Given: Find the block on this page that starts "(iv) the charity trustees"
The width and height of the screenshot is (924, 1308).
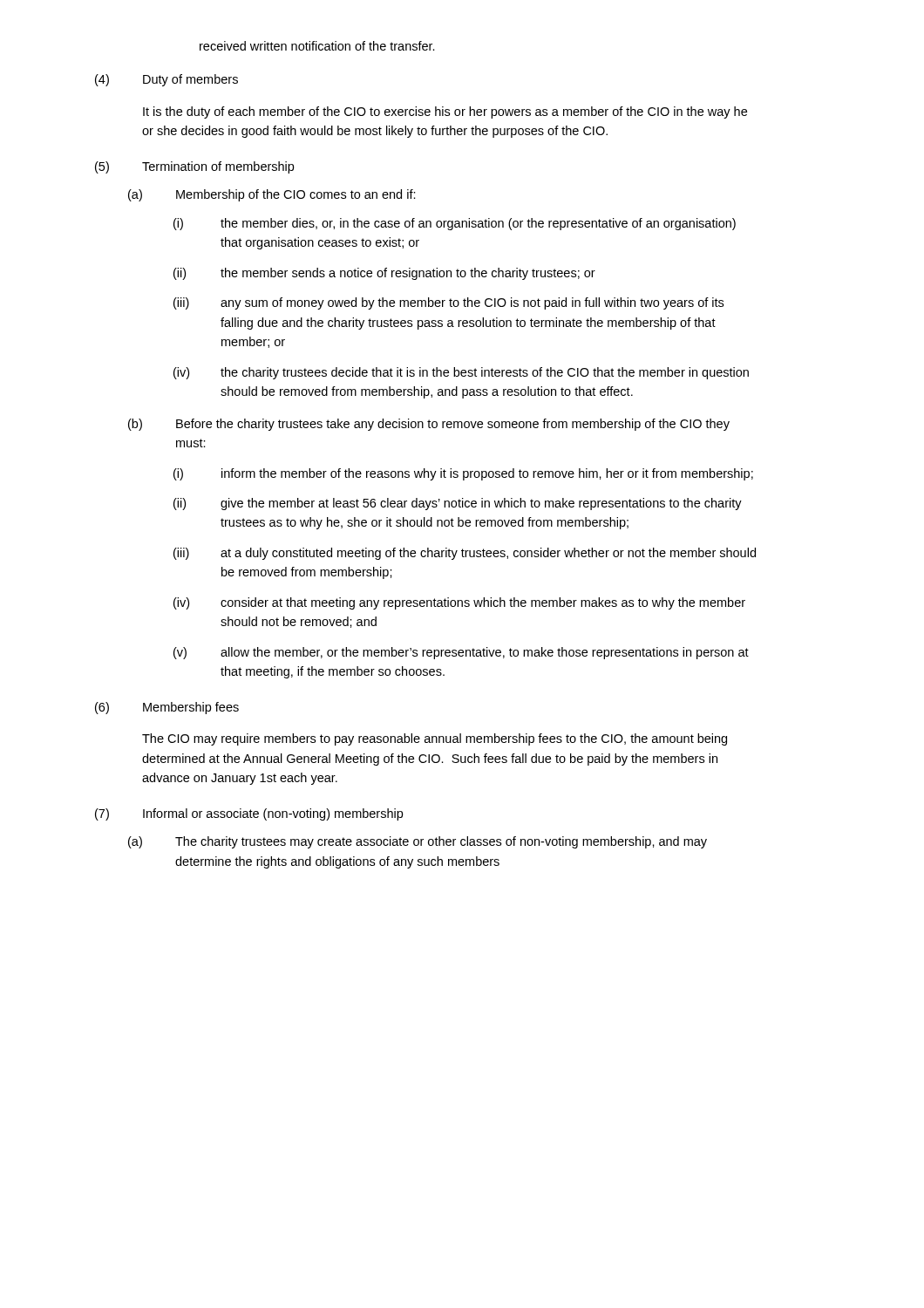Looking at the screenshot, I should point(465,382).
